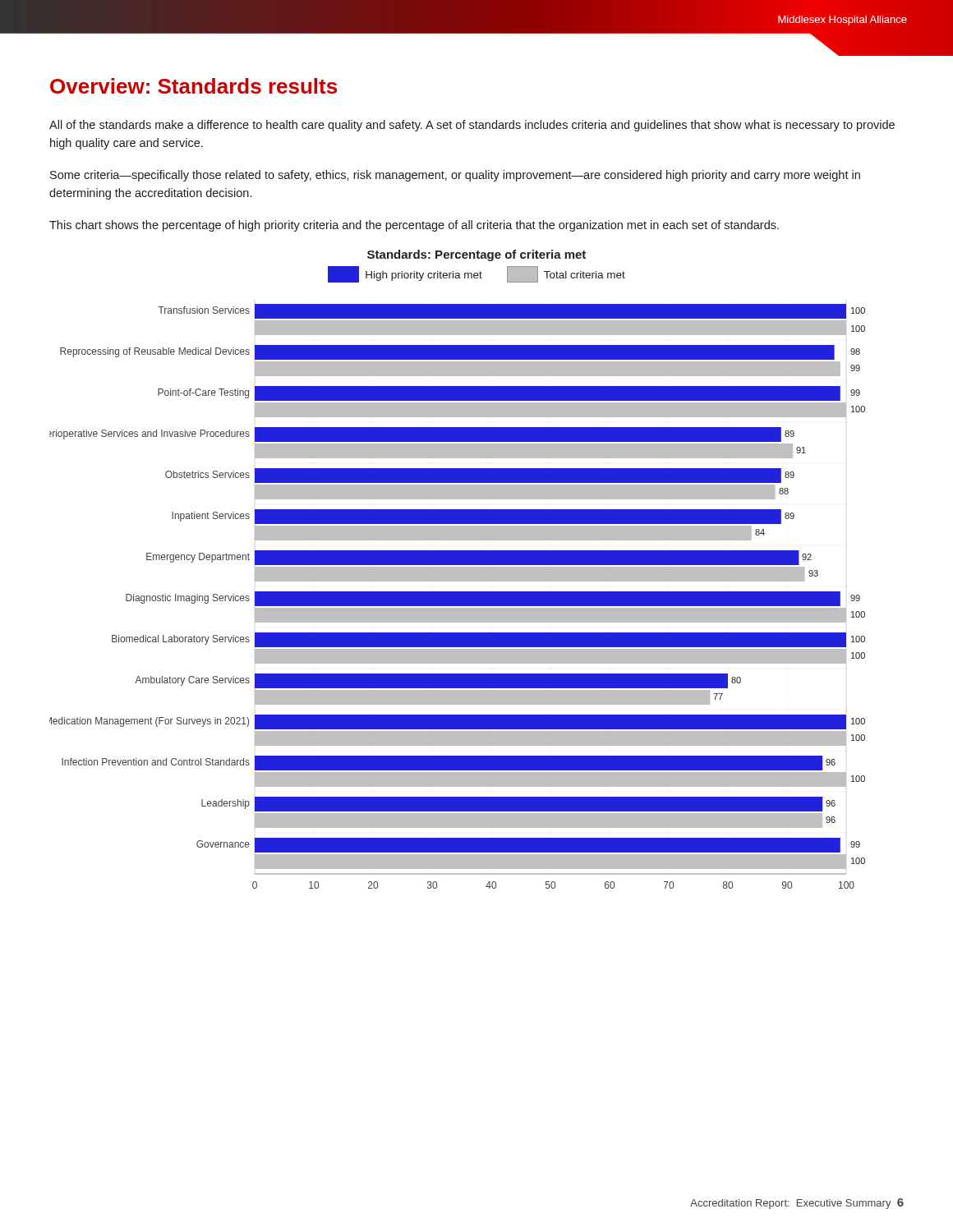This screenshot has width=953, height=1232.
Task: Find the block on this page that starts "Some criteria—specifically those related to safety, ethics,"
Action: [x=455, y=184]
